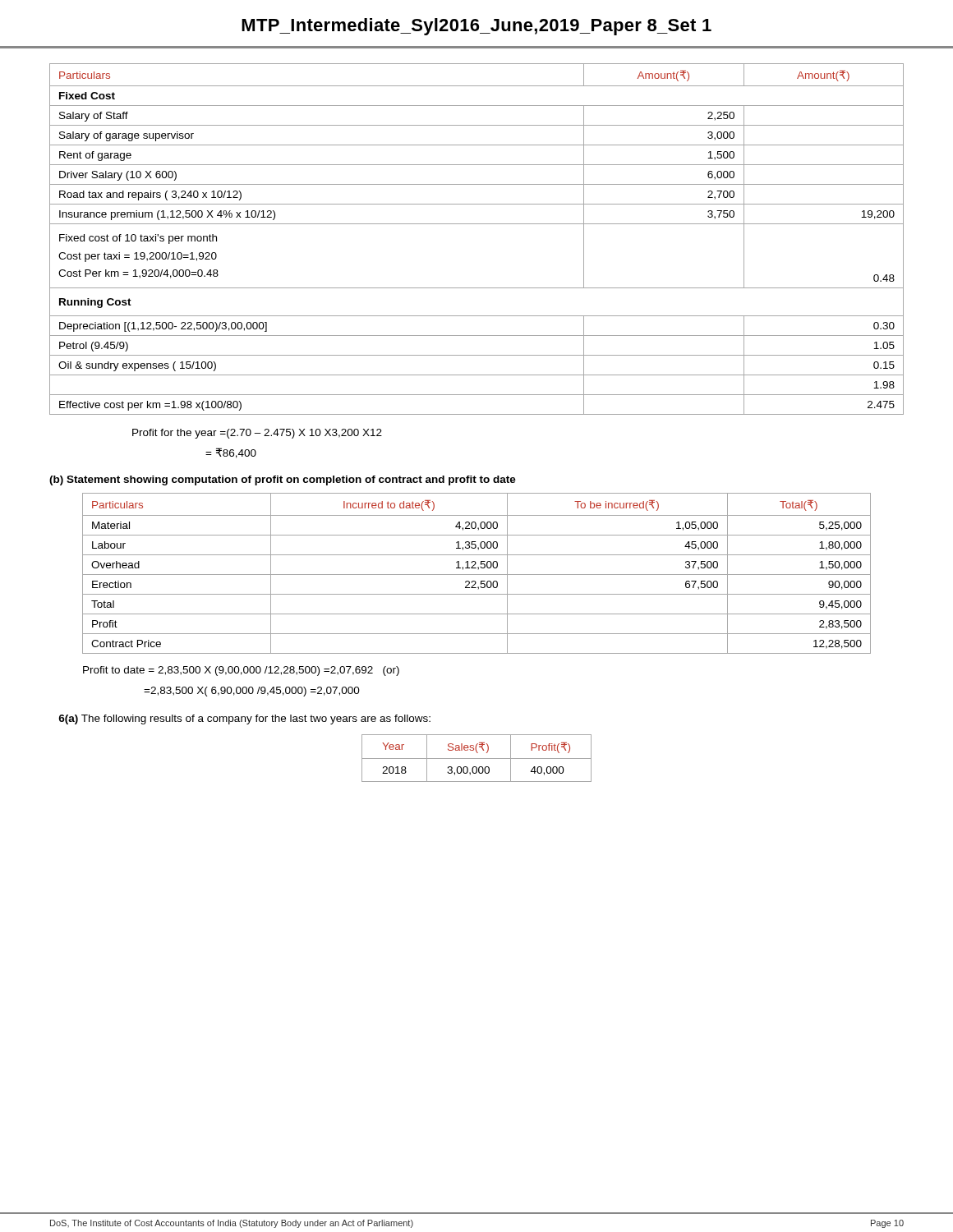Select the table that reads "Road tax and"
This screenshot has width=953, height=1232.
coord(476,239)
